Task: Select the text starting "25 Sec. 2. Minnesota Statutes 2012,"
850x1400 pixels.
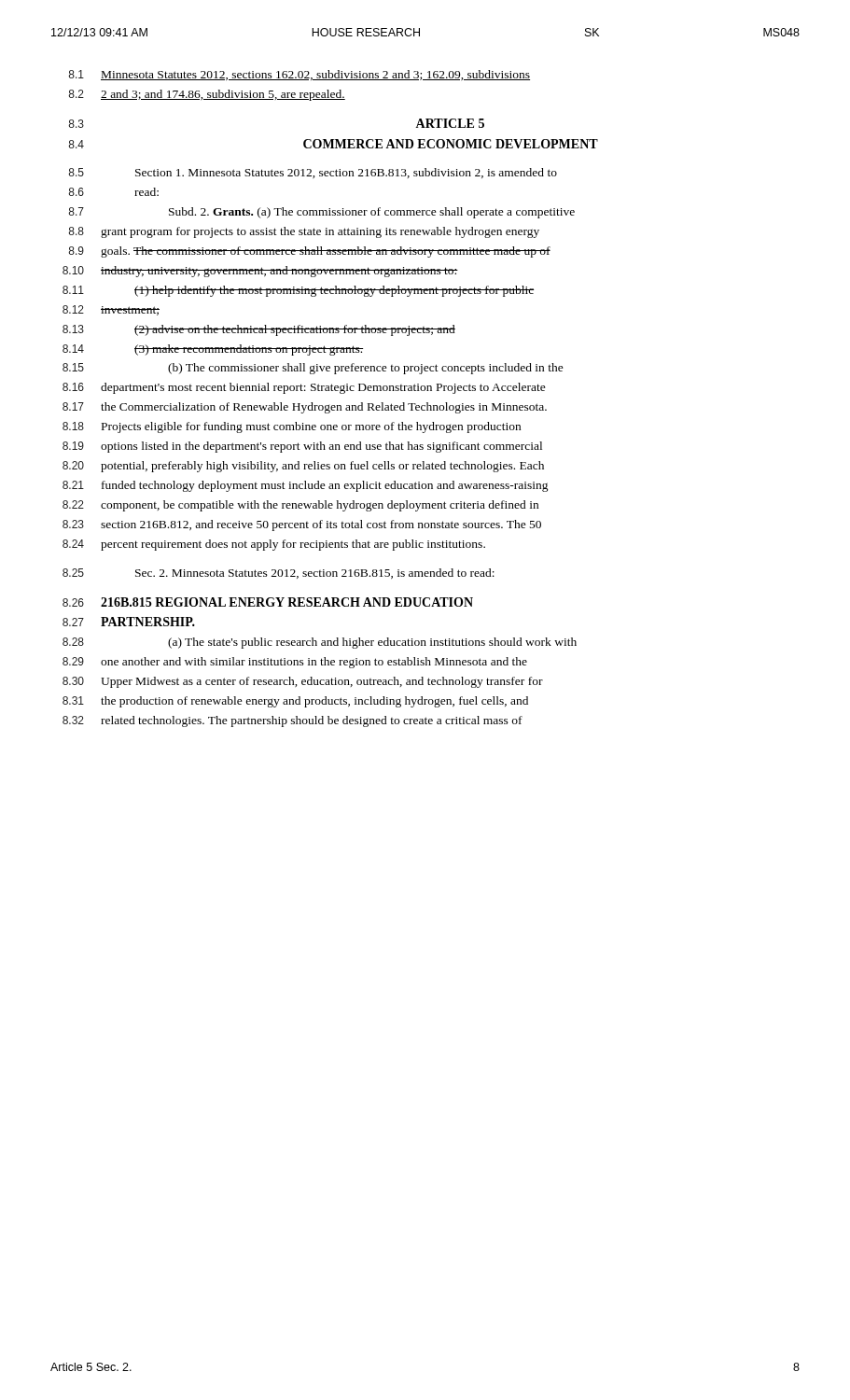Action: click(425, 573)
